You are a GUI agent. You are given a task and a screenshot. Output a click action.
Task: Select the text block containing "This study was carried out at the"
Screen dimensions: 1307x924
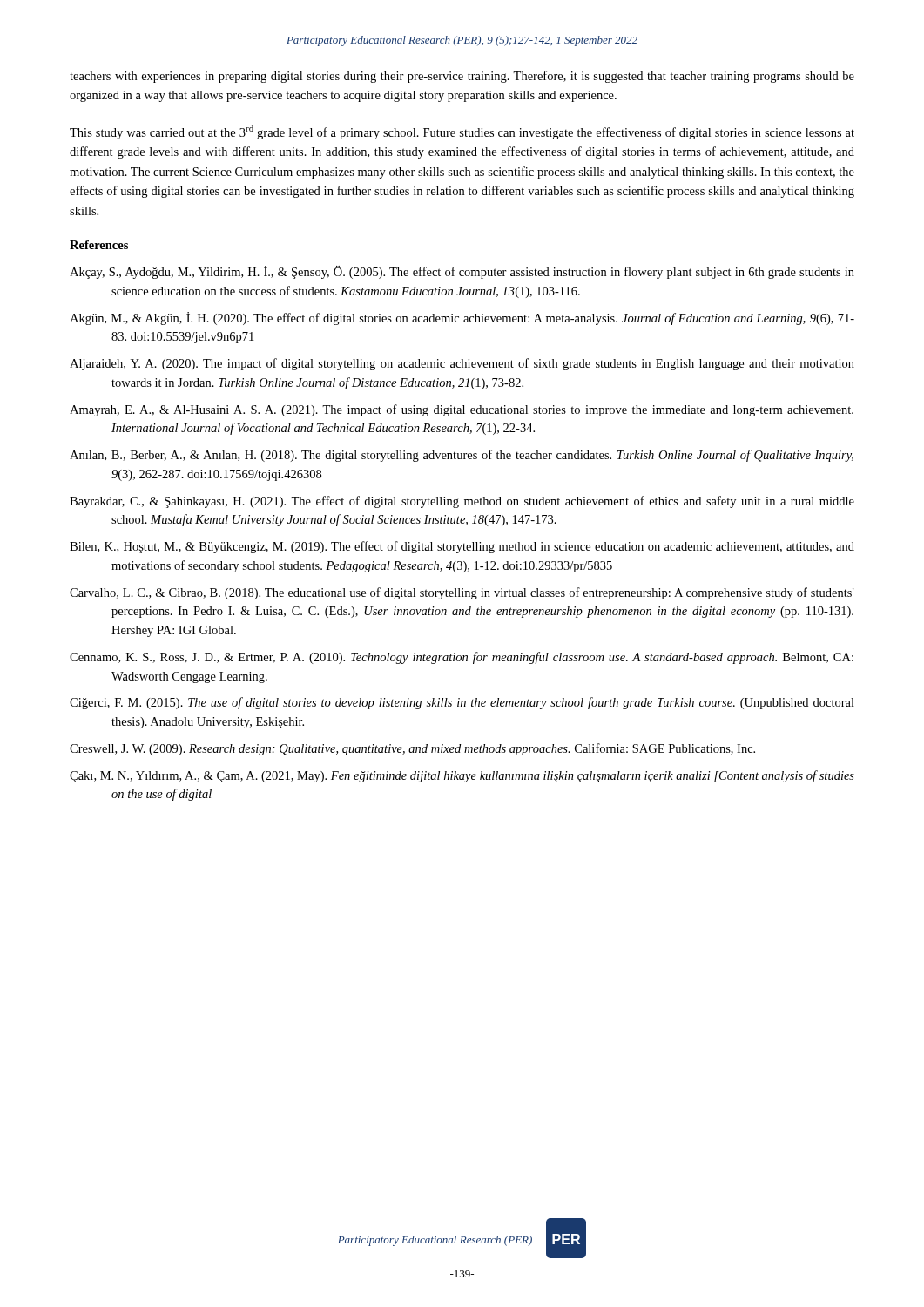click(462, 170)
